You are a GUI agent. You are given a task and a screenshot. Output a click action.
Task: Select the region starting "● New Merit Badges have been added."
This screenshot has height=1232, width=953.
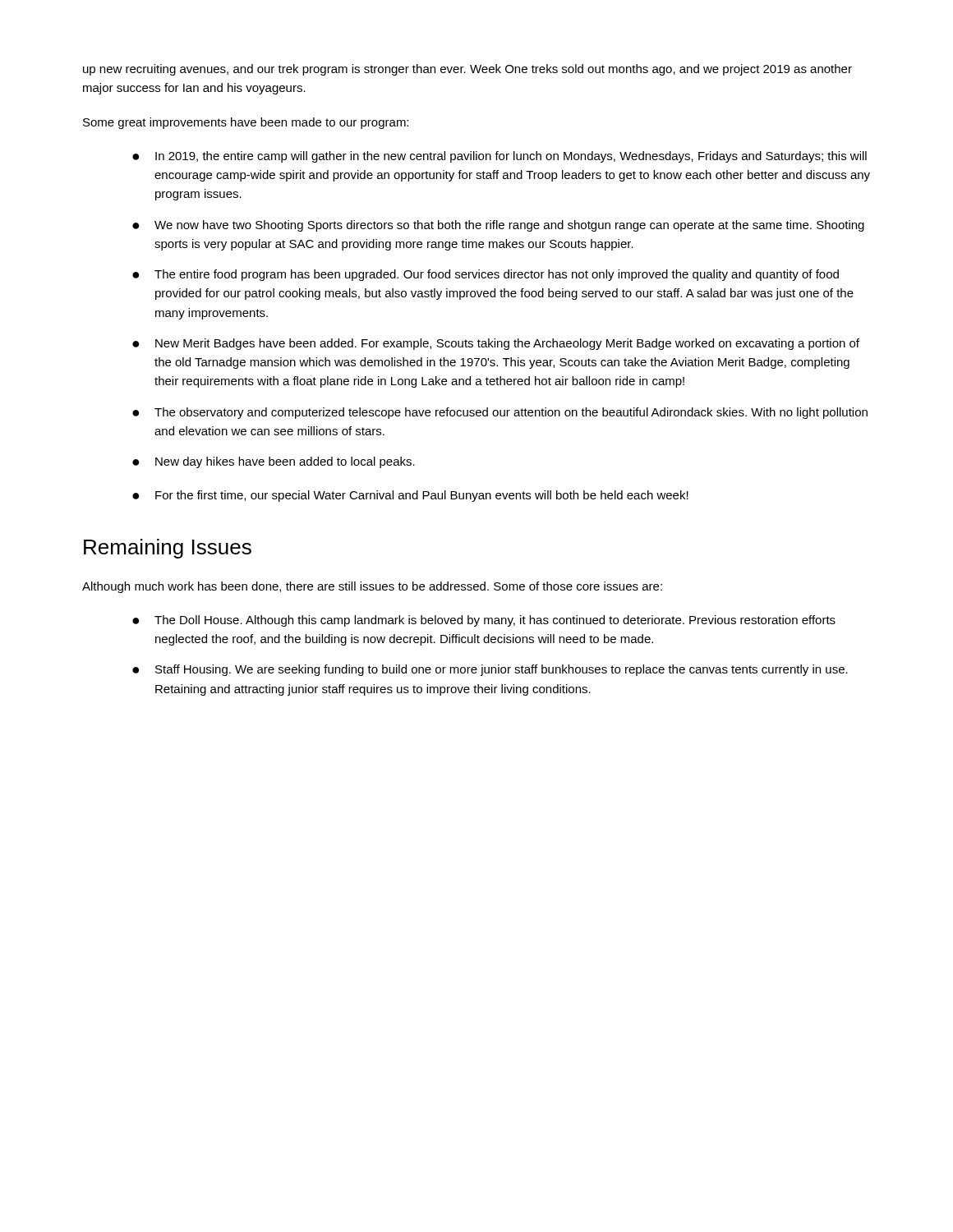click(501, 362)
